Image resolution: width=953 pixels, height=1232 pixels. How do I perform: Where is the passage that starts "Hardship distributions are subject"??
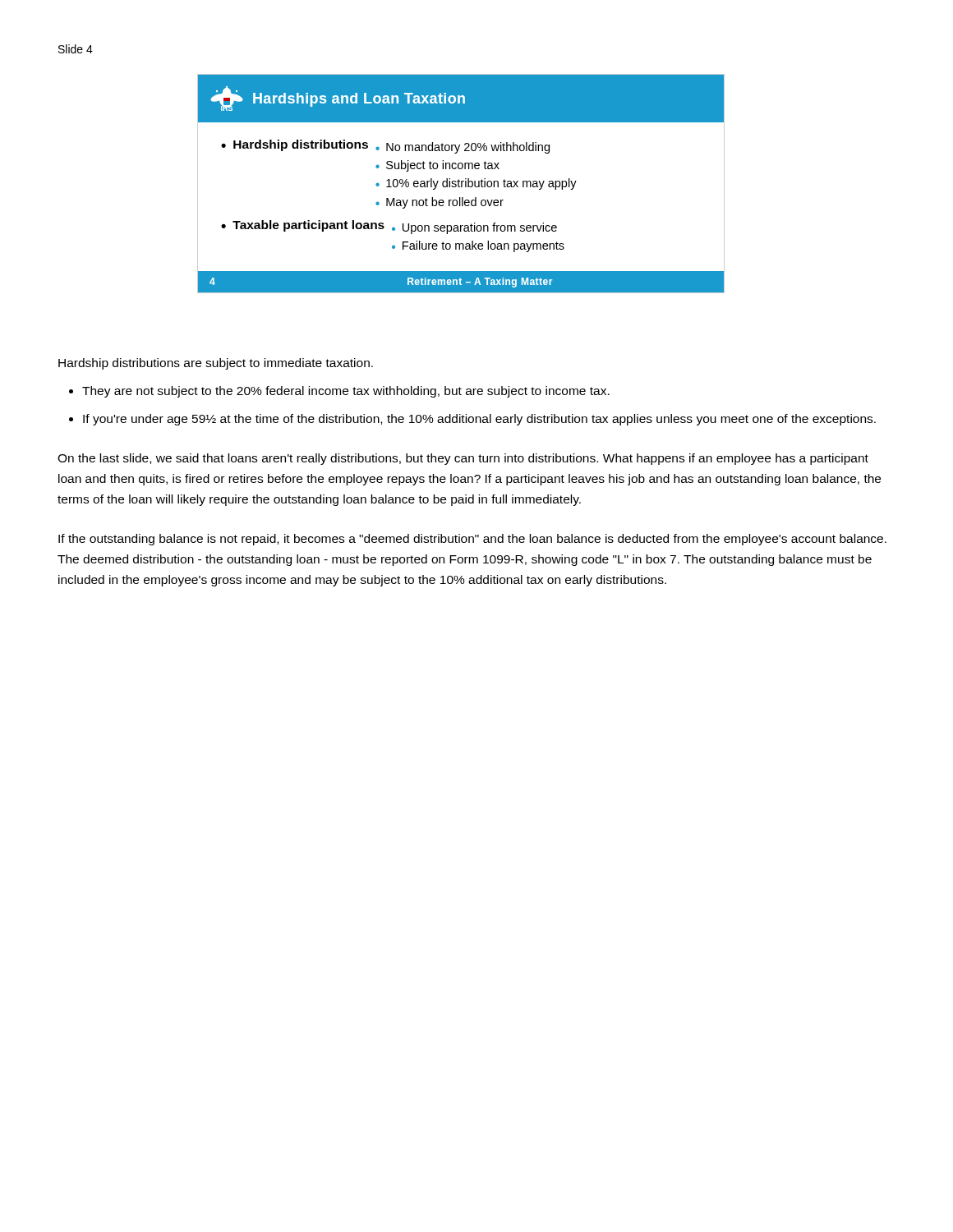coord(216,363)
